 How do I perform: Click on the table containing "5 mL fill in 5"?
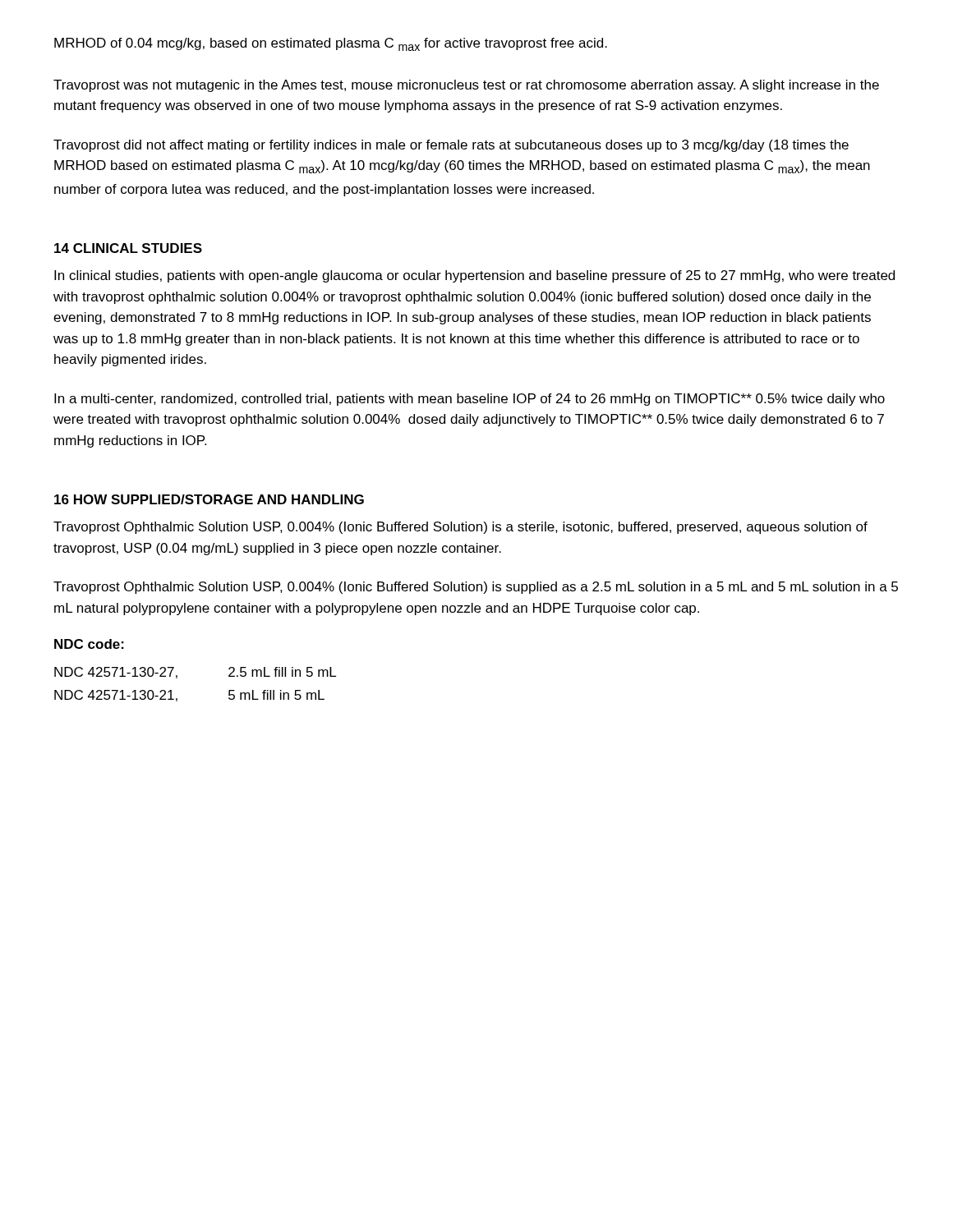click(x=476, y=684)
